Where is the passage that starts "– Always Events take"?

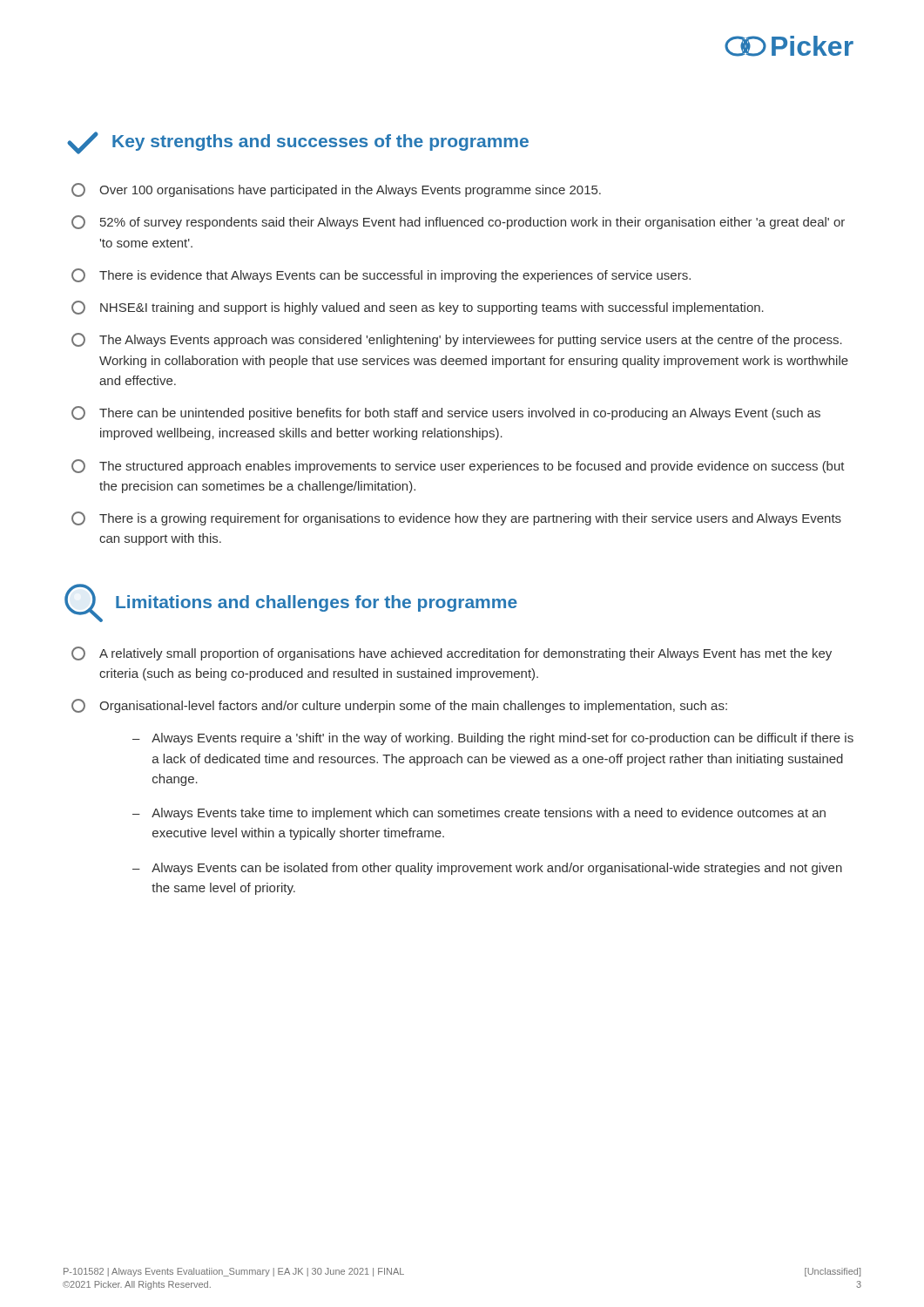tap(497, 823)
